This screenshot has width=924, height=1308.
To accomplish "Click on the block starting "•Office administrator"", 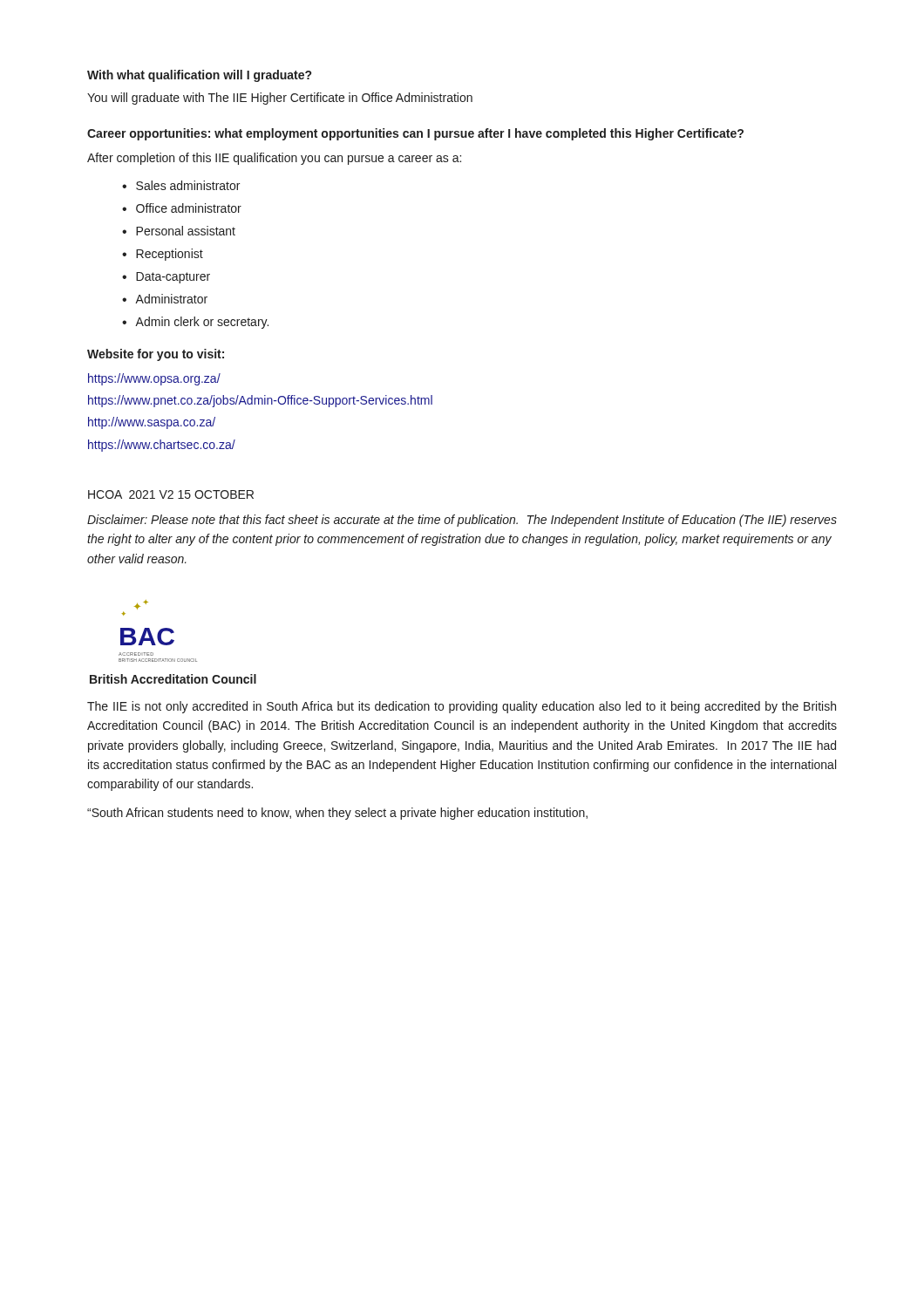I will (182, 209).
